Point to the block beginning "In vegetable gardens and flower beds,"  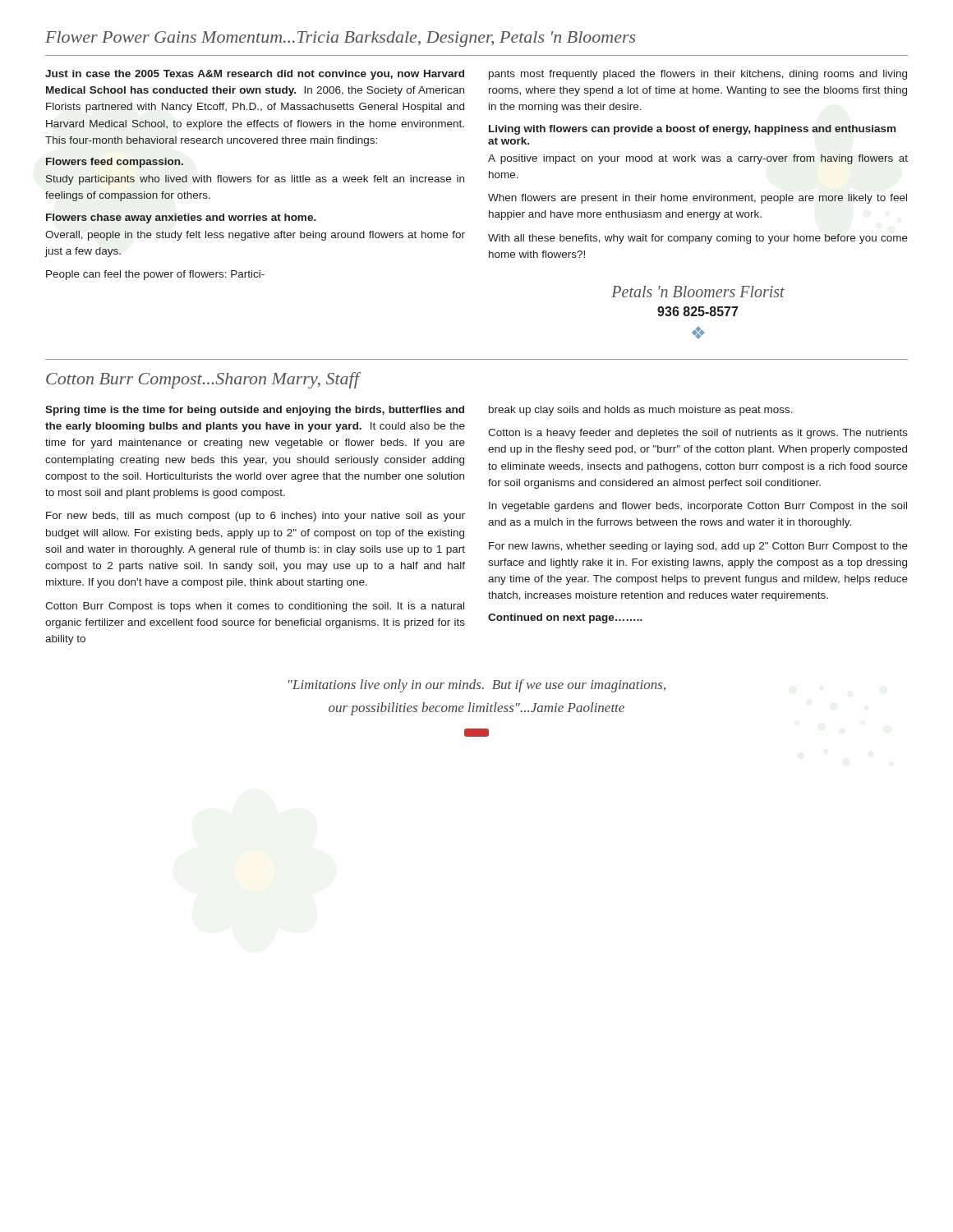698,514
